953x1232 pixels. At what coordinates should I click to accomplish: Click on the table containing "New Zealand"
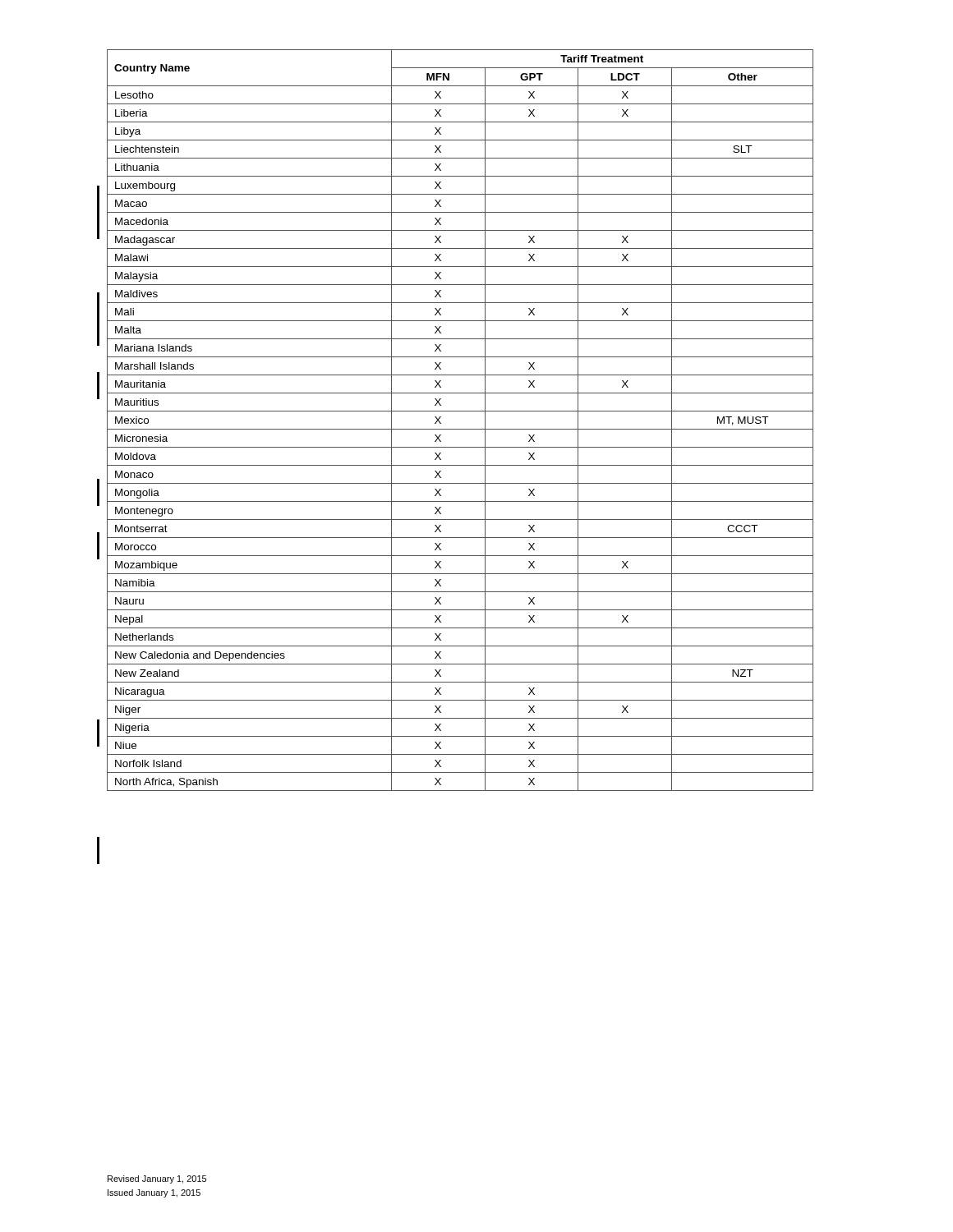point(460,420)
